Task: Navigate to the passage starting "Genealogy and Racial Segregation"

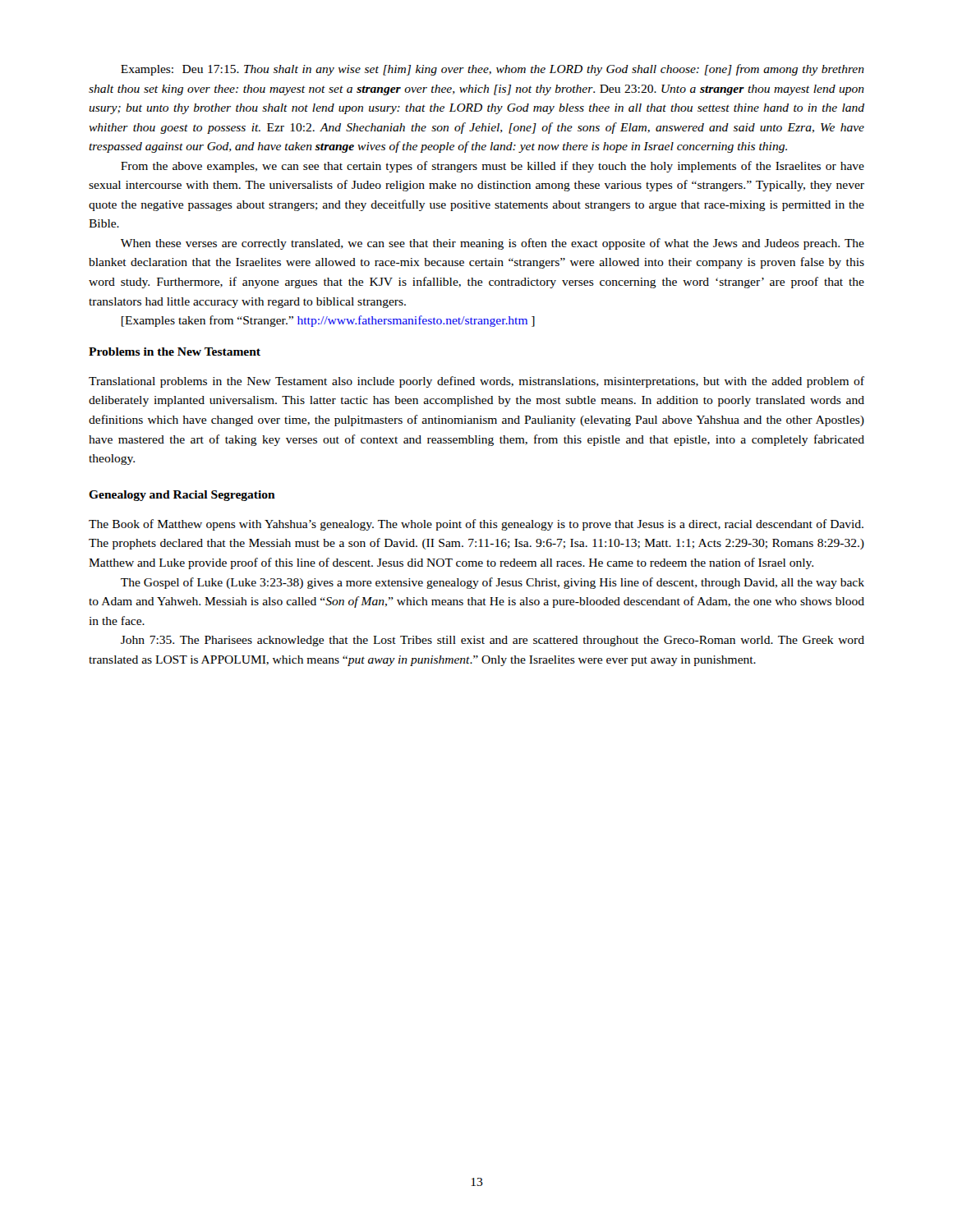Action: (x=182, y=494)
